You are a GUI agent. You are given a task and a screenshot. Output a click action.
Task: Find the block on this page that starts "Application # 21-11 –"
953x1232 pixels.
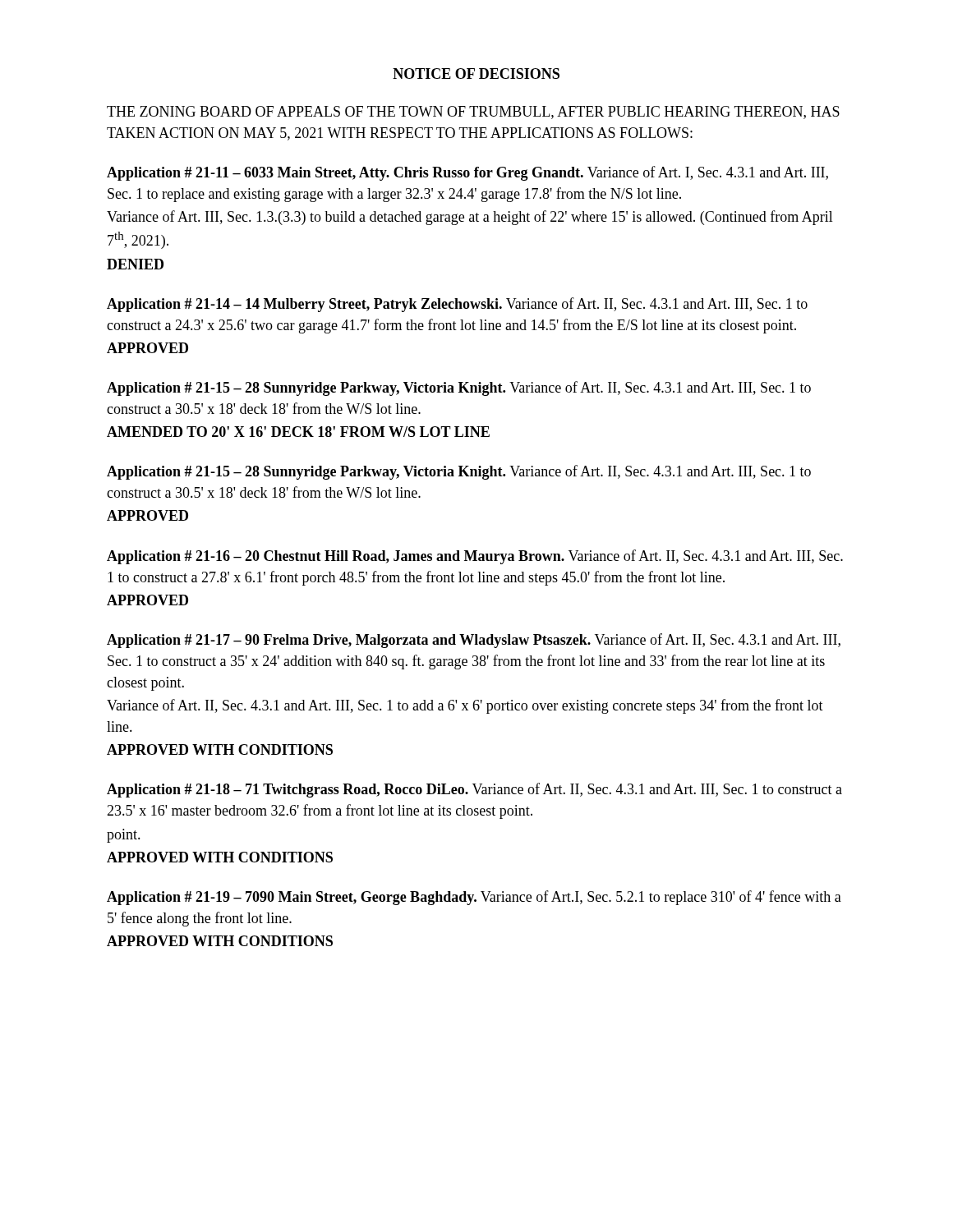pos(476,218)
